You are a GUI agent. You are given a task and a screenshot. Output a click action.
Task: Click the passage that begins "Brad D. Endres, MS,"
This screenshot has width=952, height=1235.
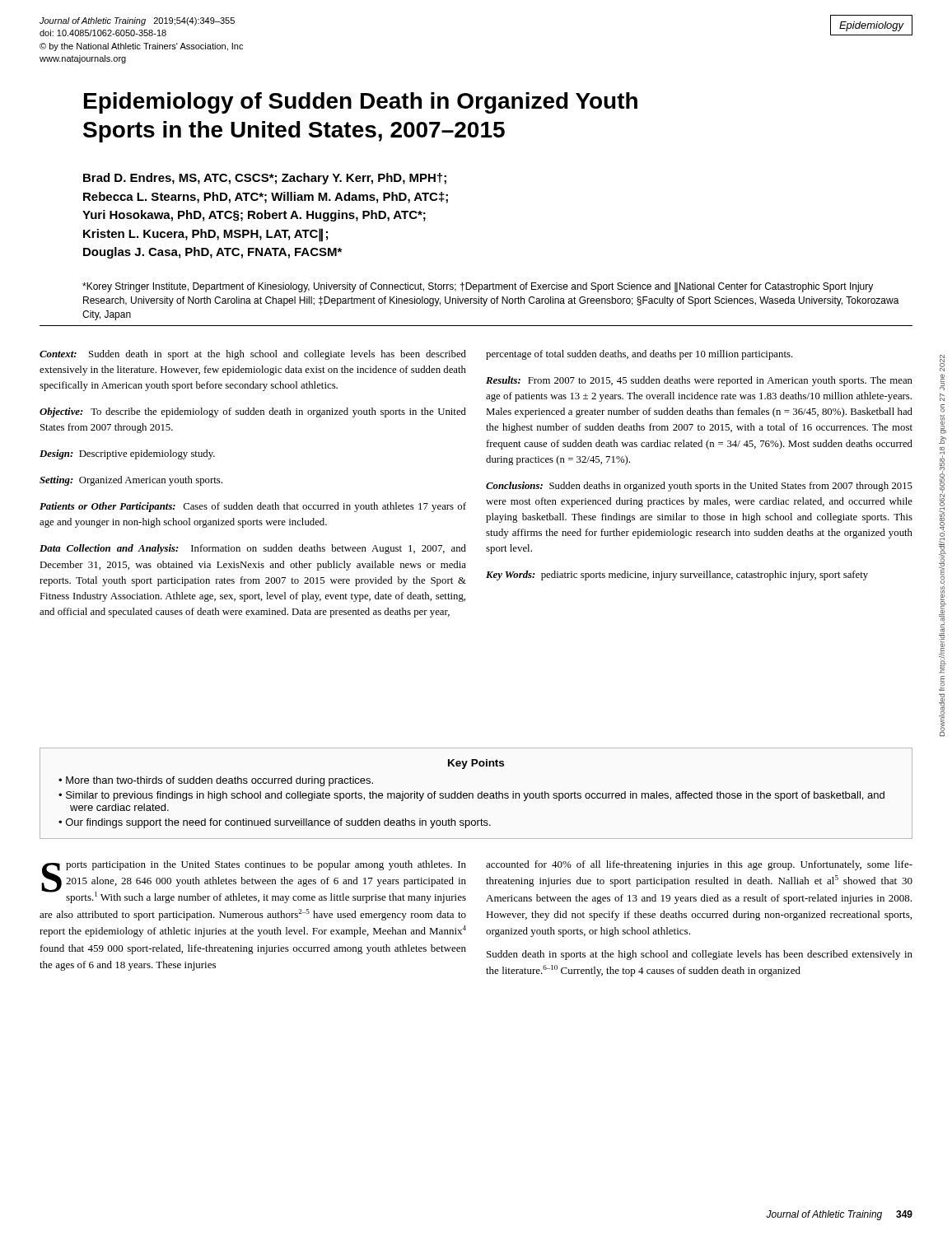pyautogui.click(x=266, y=214)
